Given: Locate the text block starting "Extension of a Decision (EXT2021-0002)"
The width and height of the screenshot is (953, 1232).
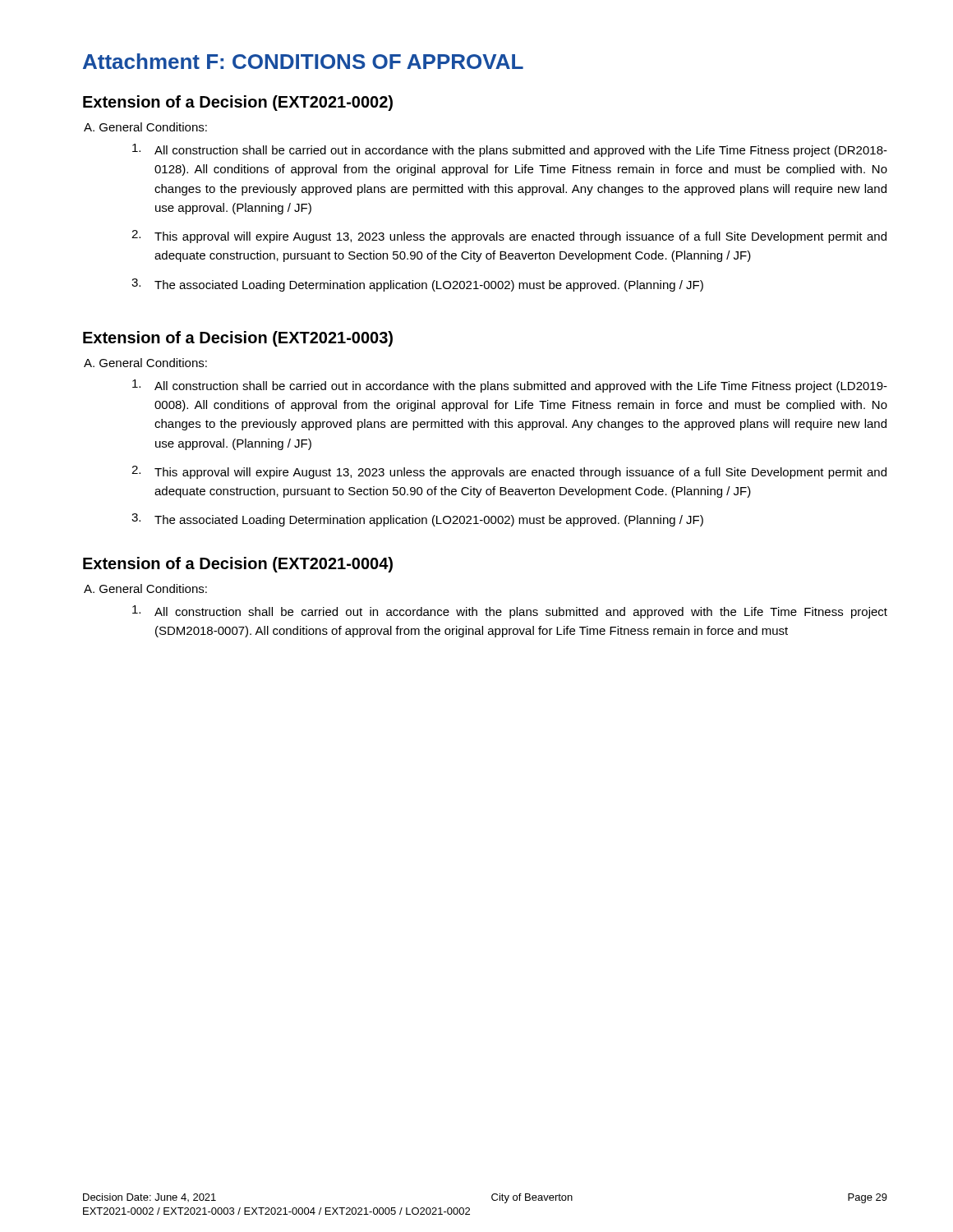Looking at the screenshot, I should (x=238, y=102).
